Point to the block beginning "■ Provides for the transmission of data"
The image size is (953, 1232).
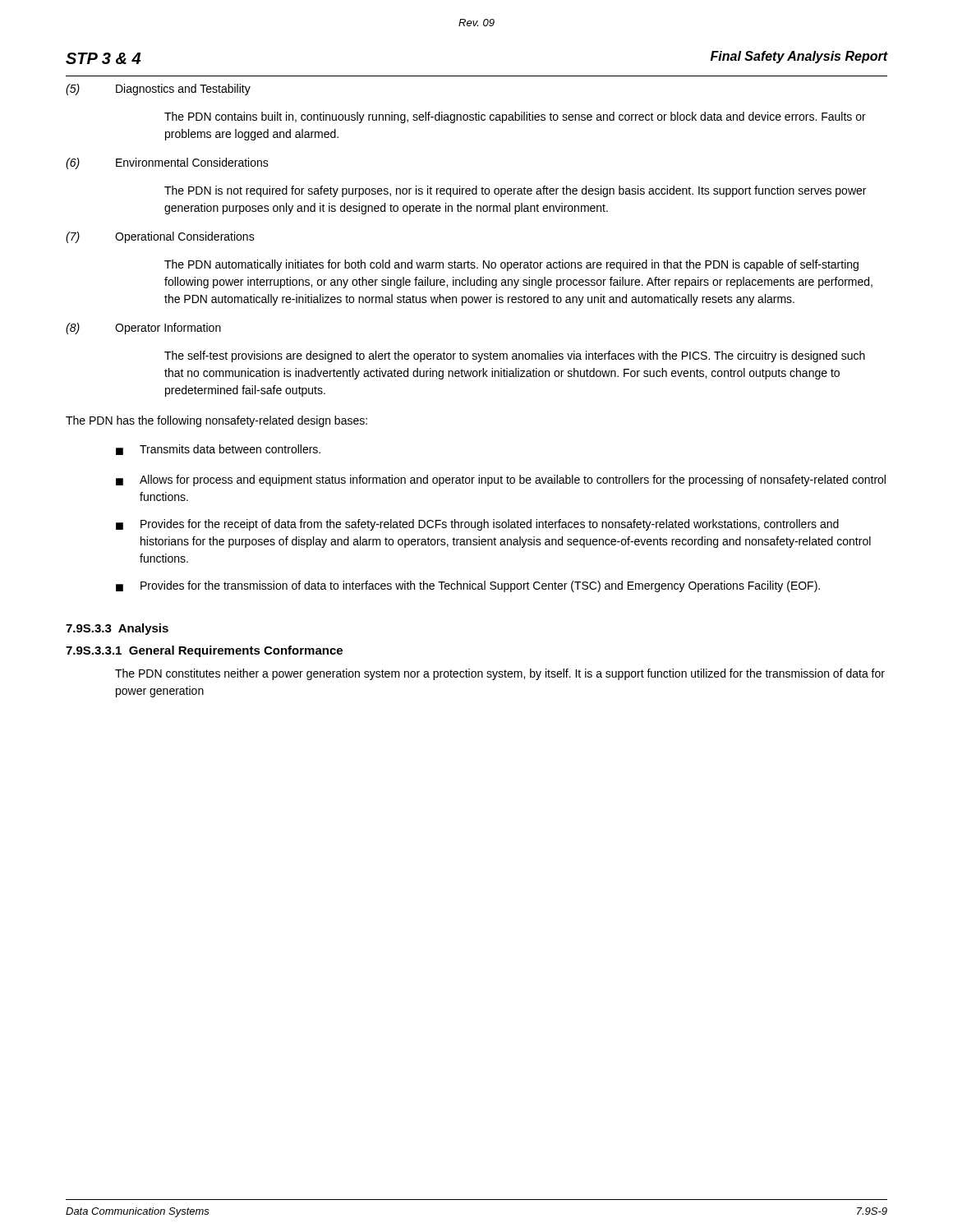pyautogui.click(x=468, y=588)
